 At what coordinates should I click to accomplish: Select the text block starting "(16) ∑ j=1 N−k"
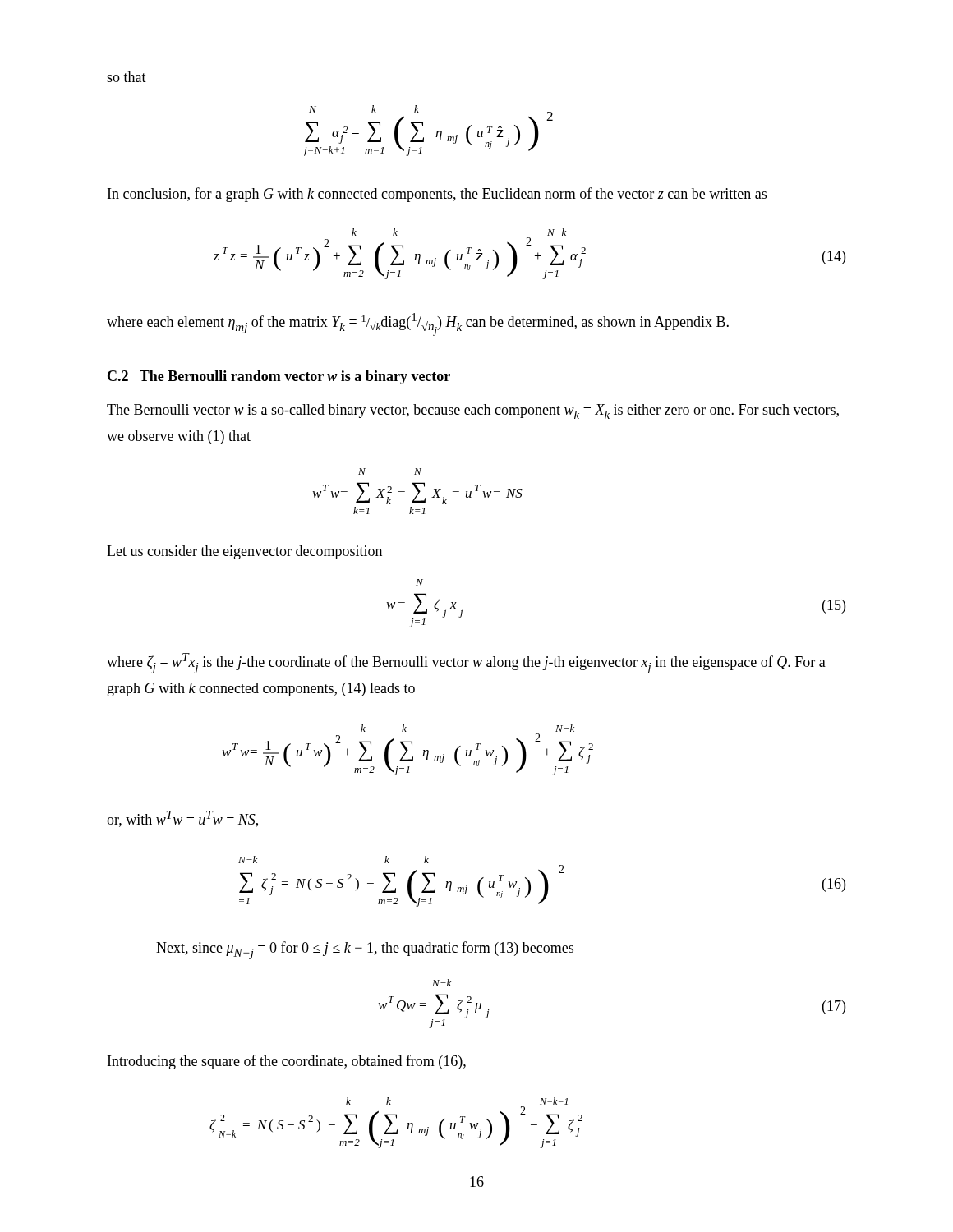click(541, 882)
